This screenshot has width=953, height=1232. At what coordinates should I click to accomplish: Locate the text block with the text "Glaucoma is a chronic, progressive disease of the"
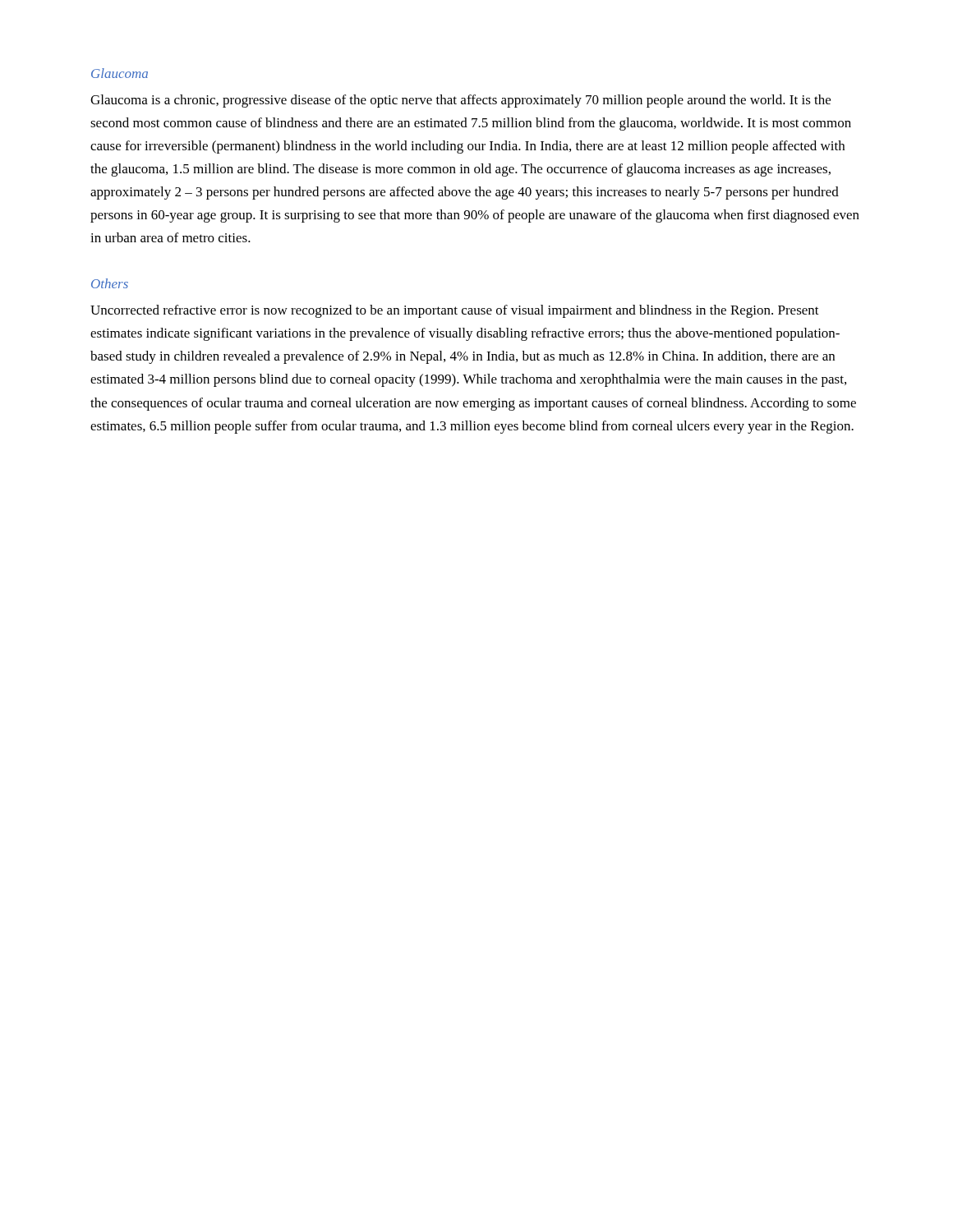476,169
